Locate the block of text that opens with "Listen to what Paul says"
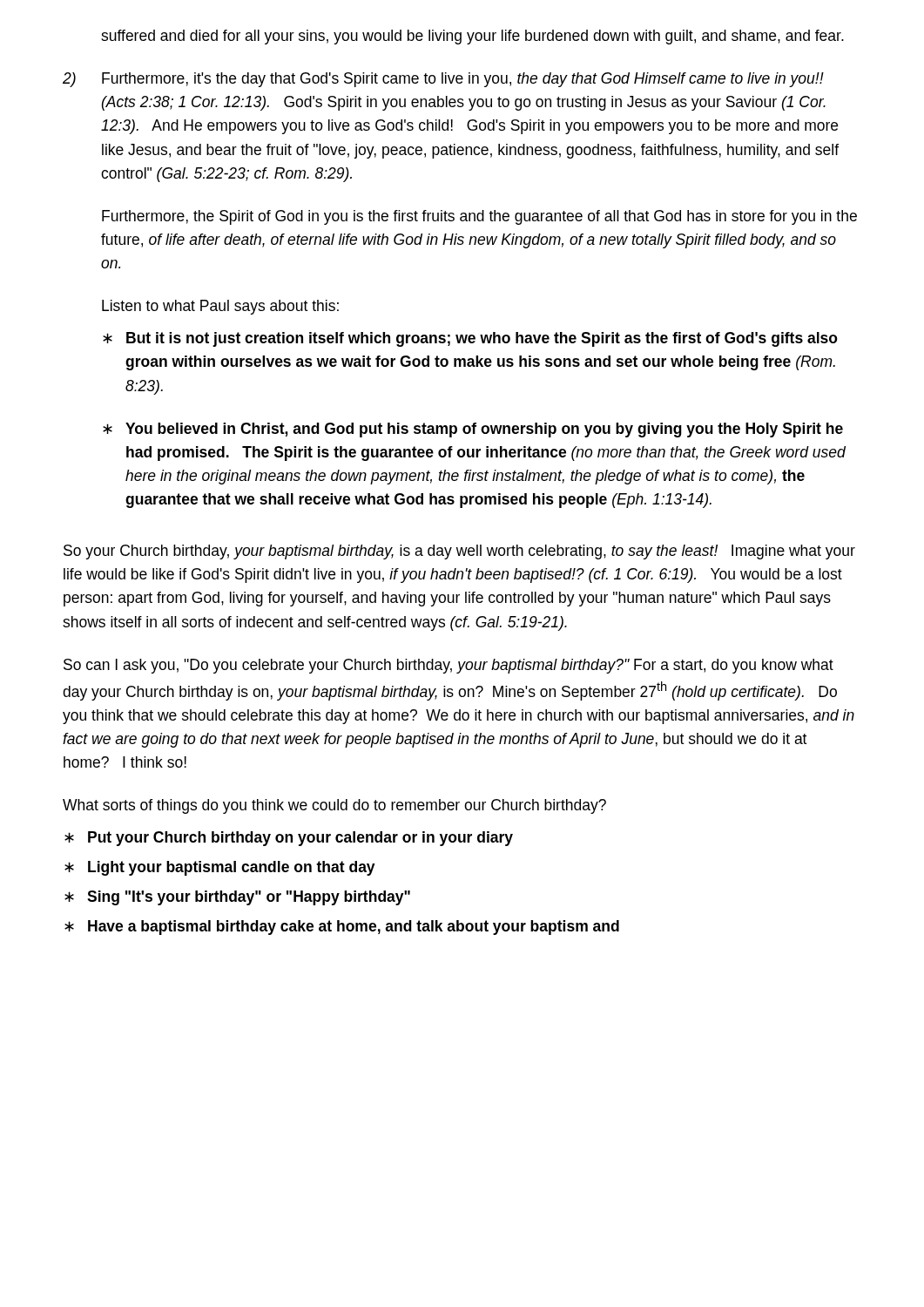Image resolution: width=924 pixels, height=1307 pixels. [220, 306]
